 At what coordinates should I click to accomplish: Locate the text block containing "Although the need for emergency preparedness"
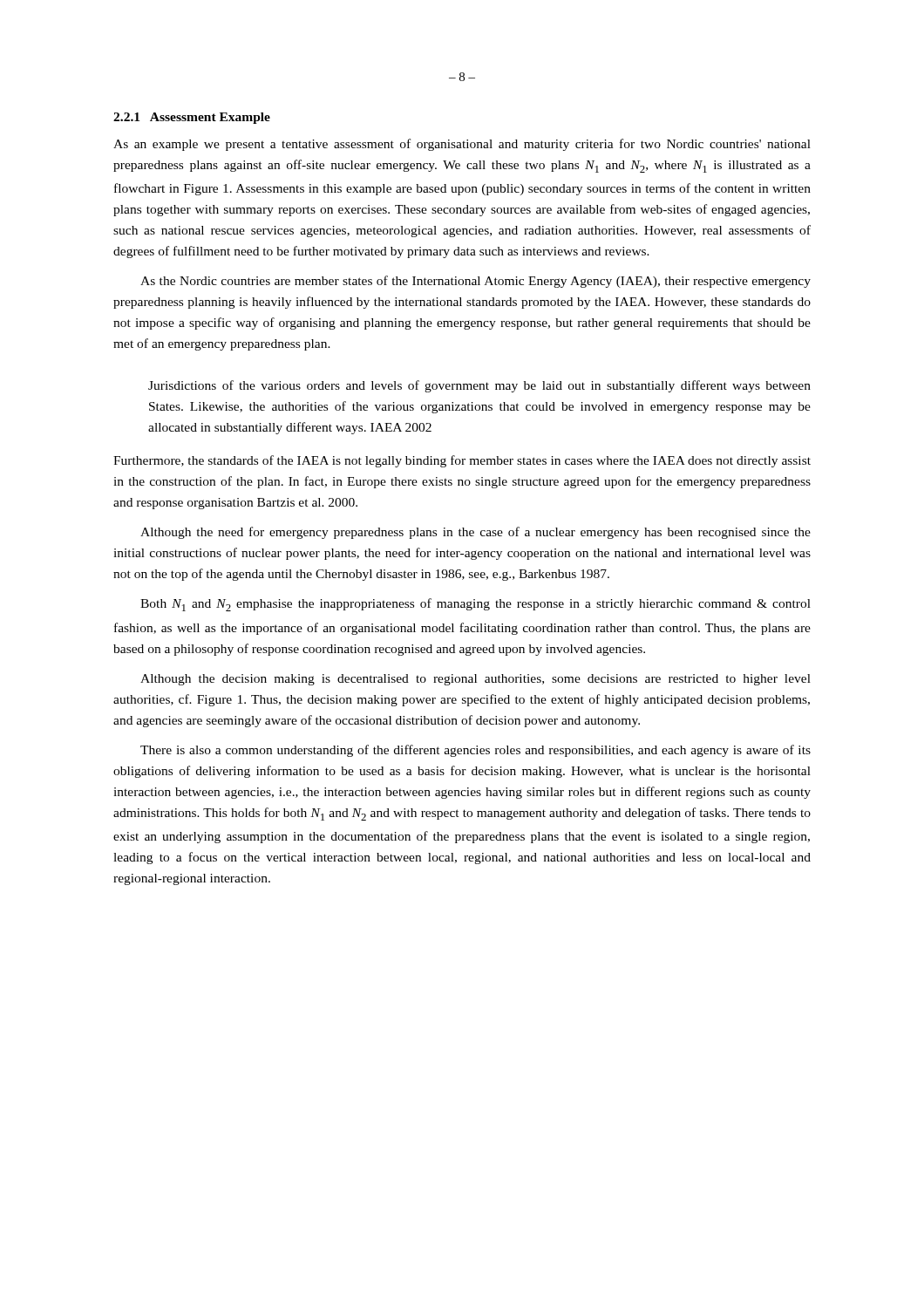point(462,553)
